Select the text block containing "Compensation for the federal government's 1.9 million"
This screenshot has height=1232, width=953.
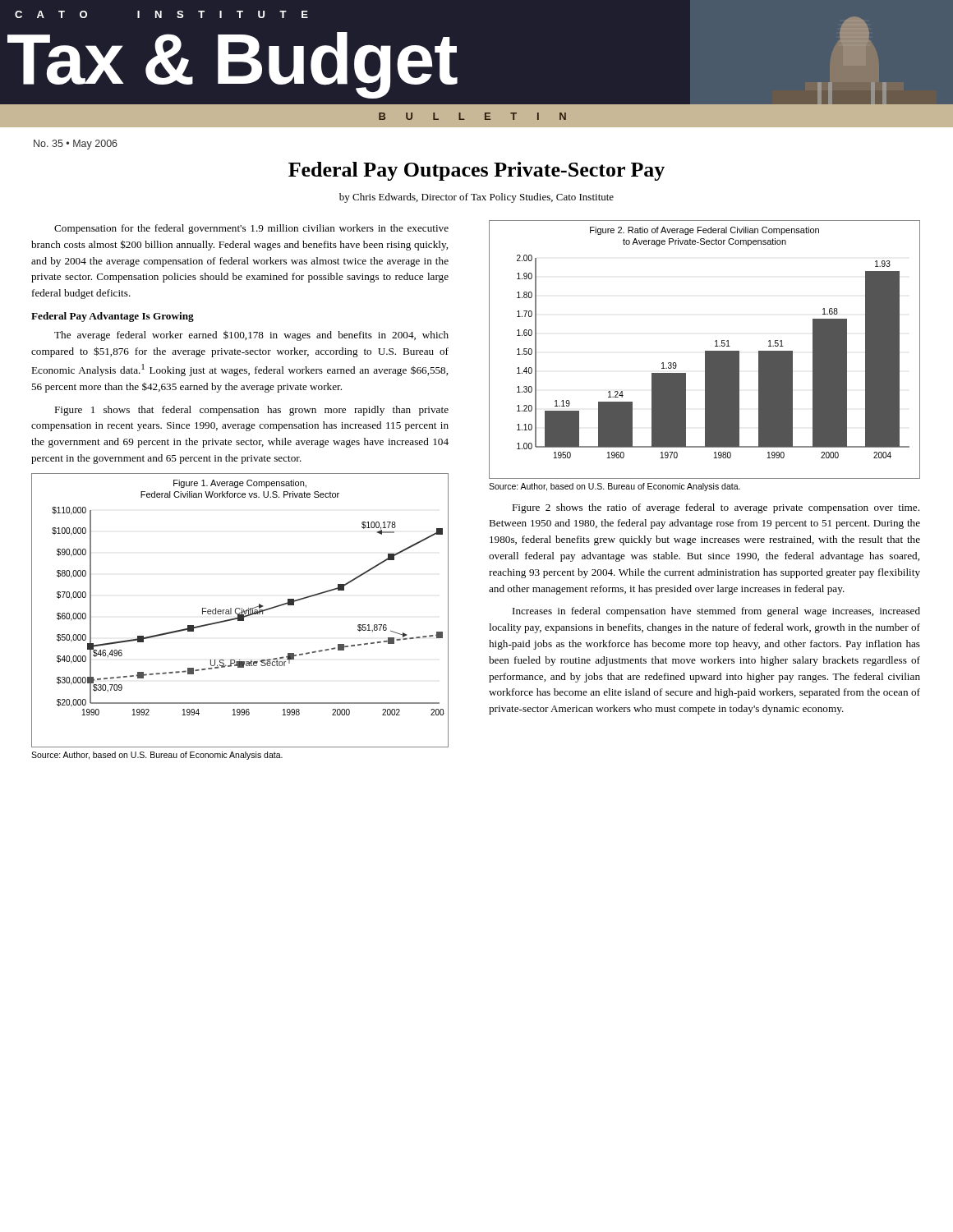(x=240, y=261)
